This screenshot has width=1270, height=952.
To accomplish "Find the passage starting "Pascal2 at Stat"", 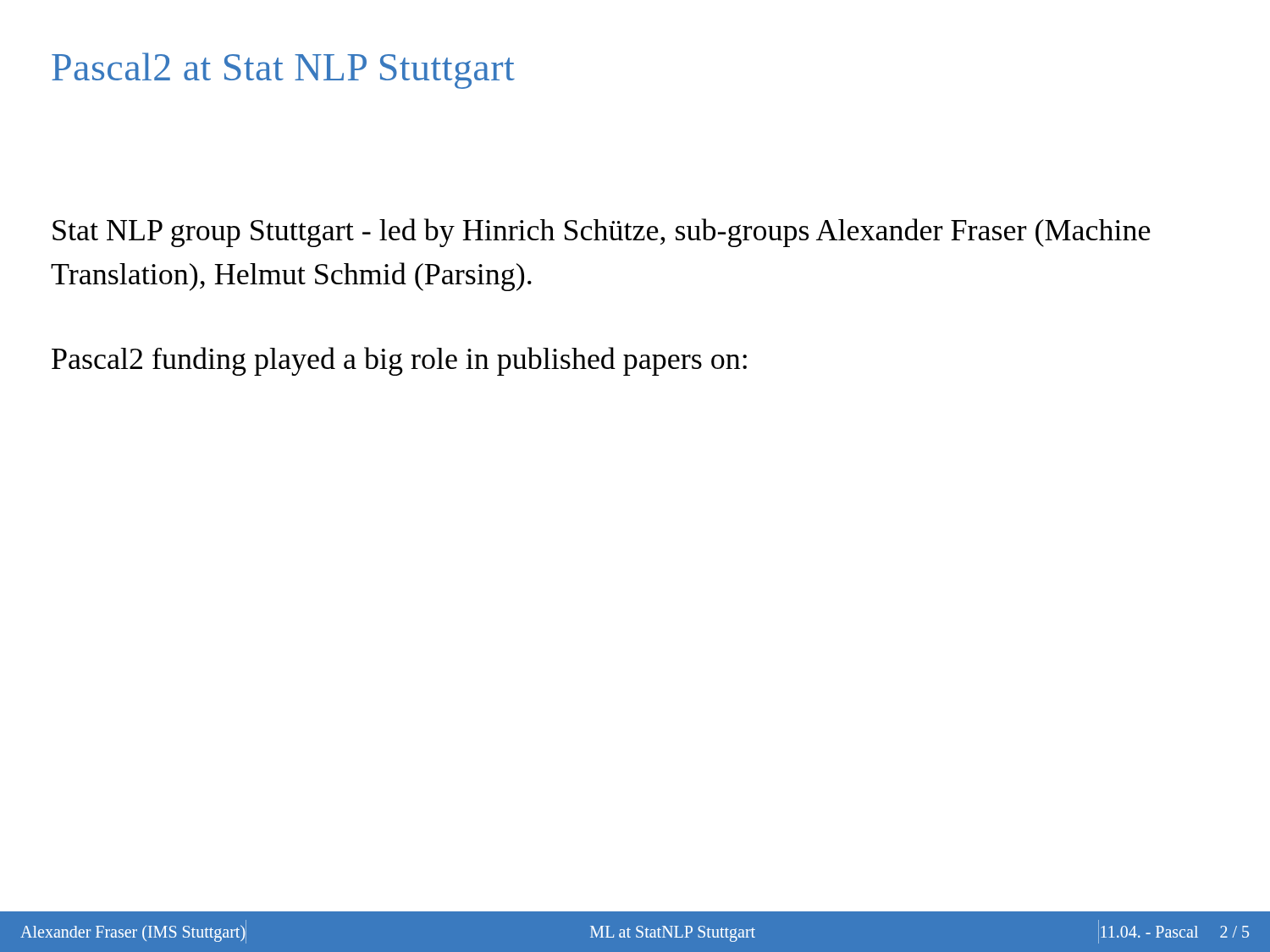I will [283, 67].
